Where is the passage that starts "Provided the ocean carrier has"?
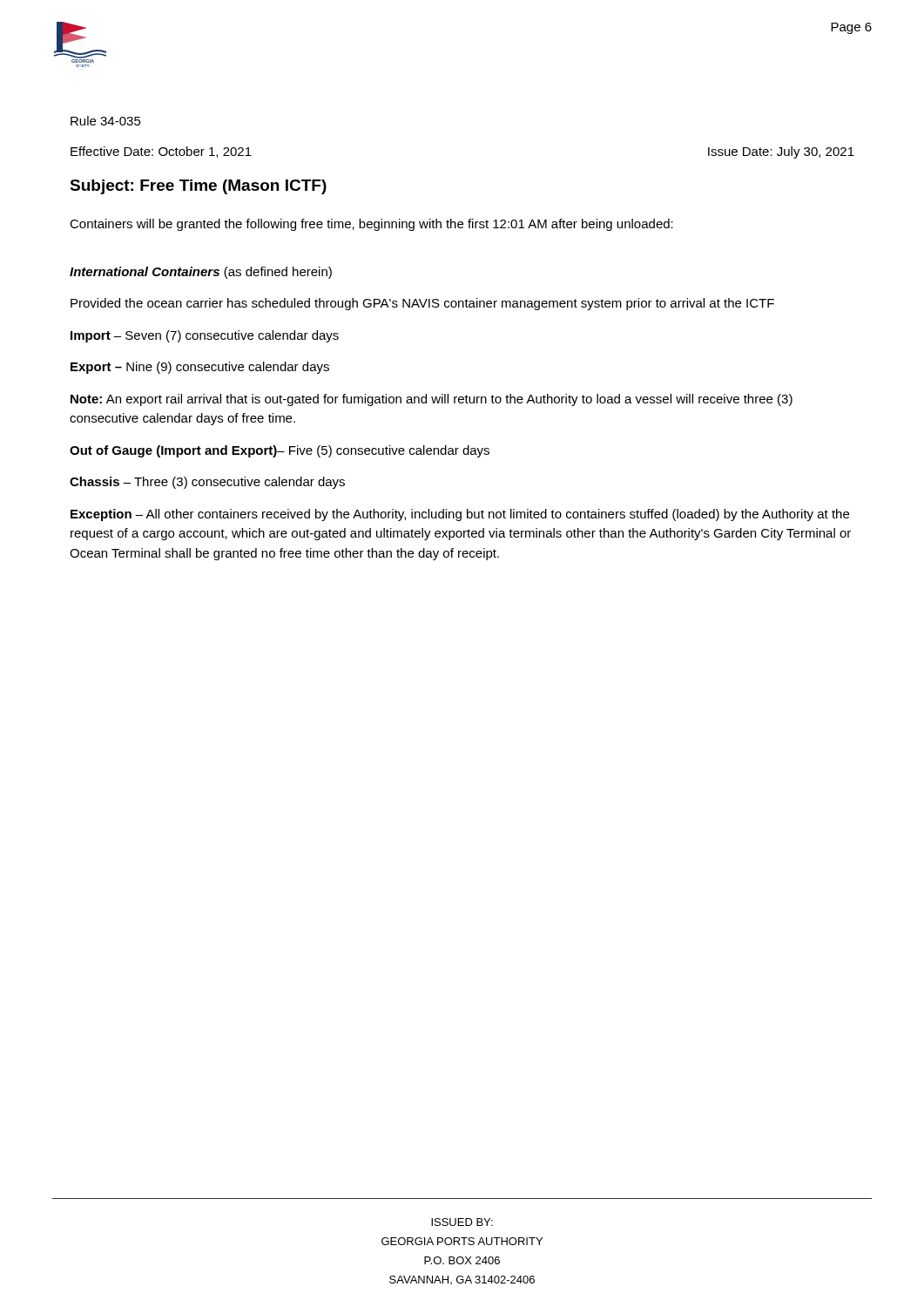The image size is (924, 1307). click(x=422, y=303)
